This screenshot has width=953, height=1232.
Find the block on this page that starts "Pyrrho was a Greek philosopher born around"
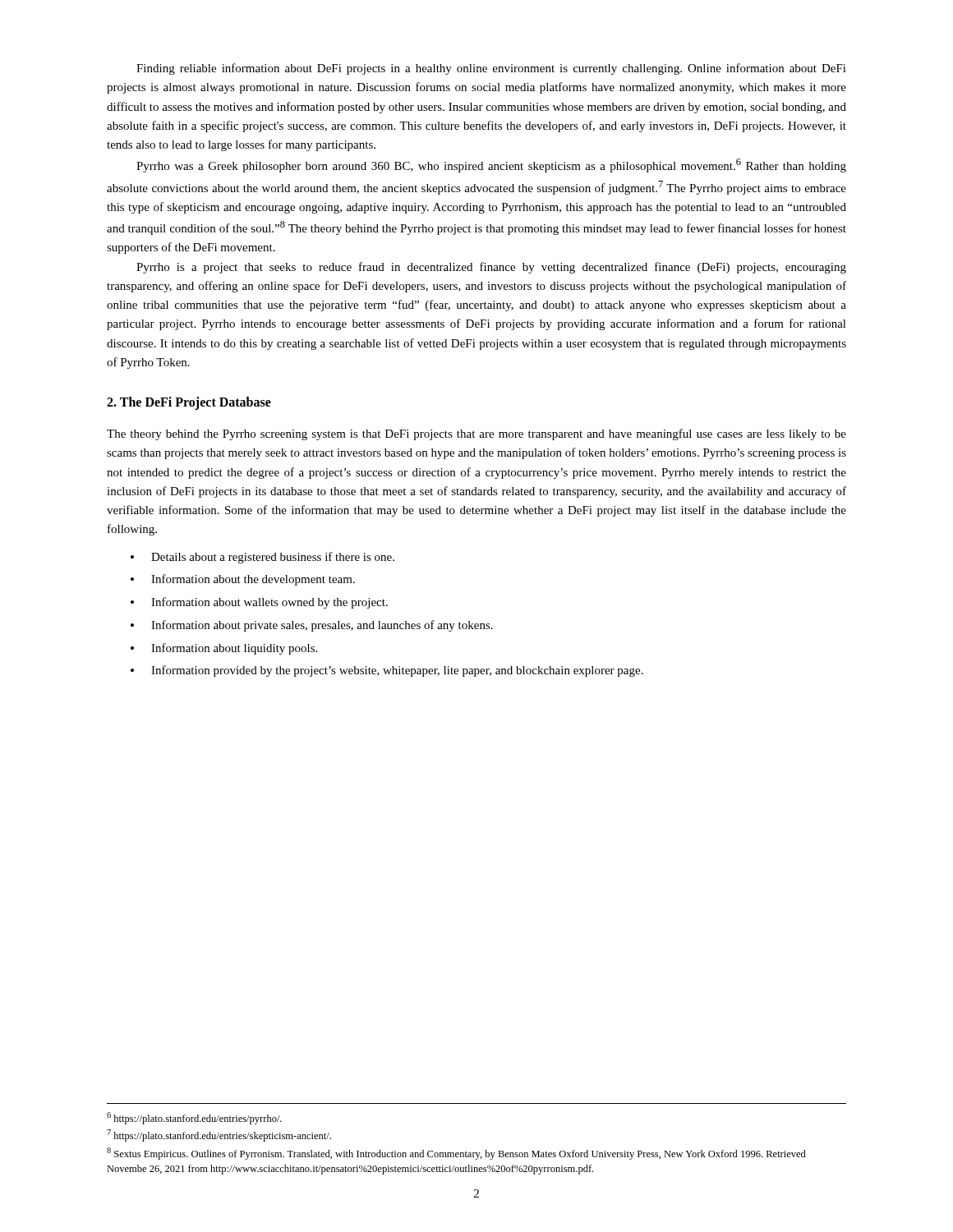[x=476, y=206]
